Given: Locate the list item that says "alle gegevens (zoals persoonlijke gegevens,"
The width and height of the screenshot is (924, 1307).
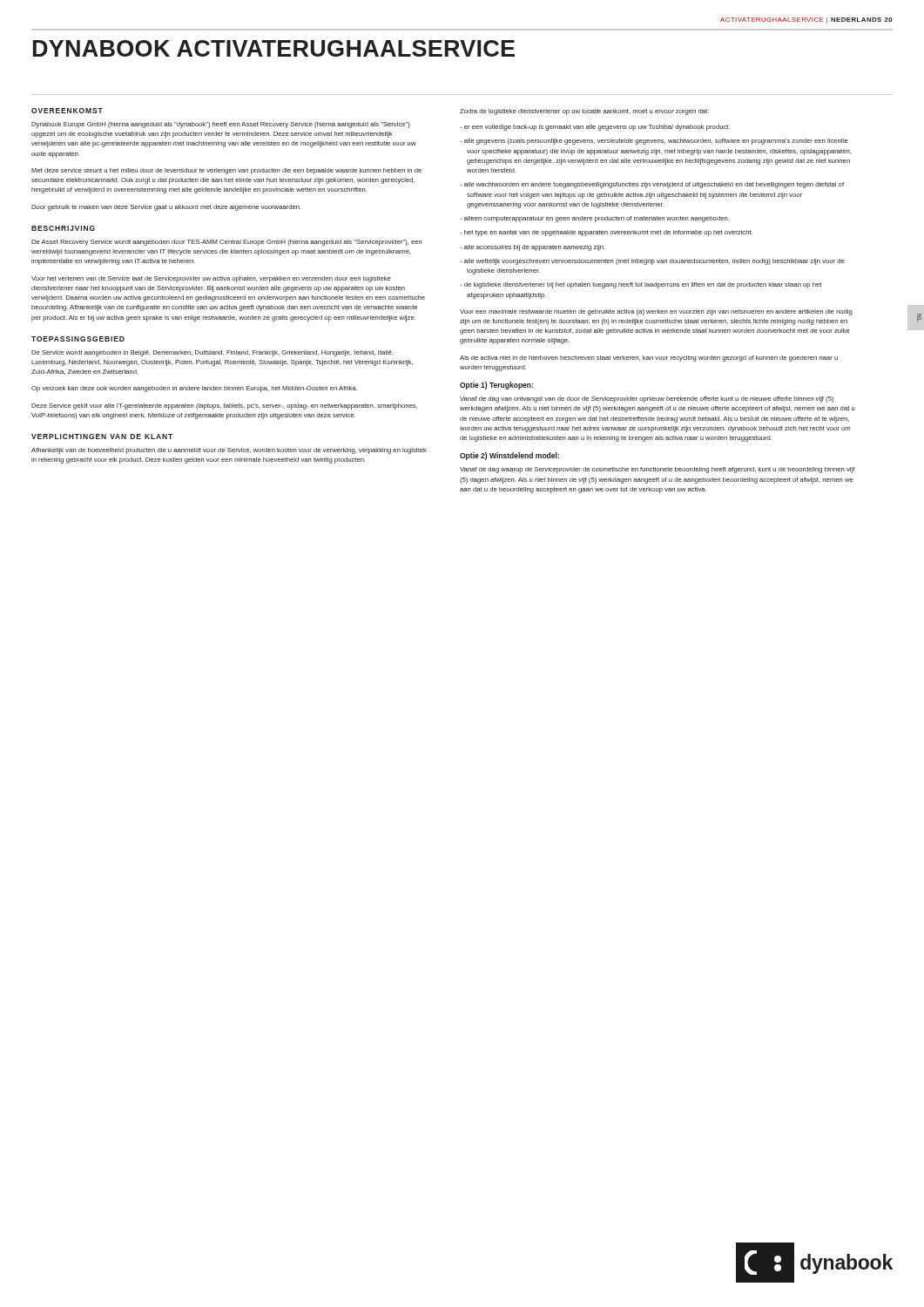Looking at the screenshot, I should tap(656, 156).
